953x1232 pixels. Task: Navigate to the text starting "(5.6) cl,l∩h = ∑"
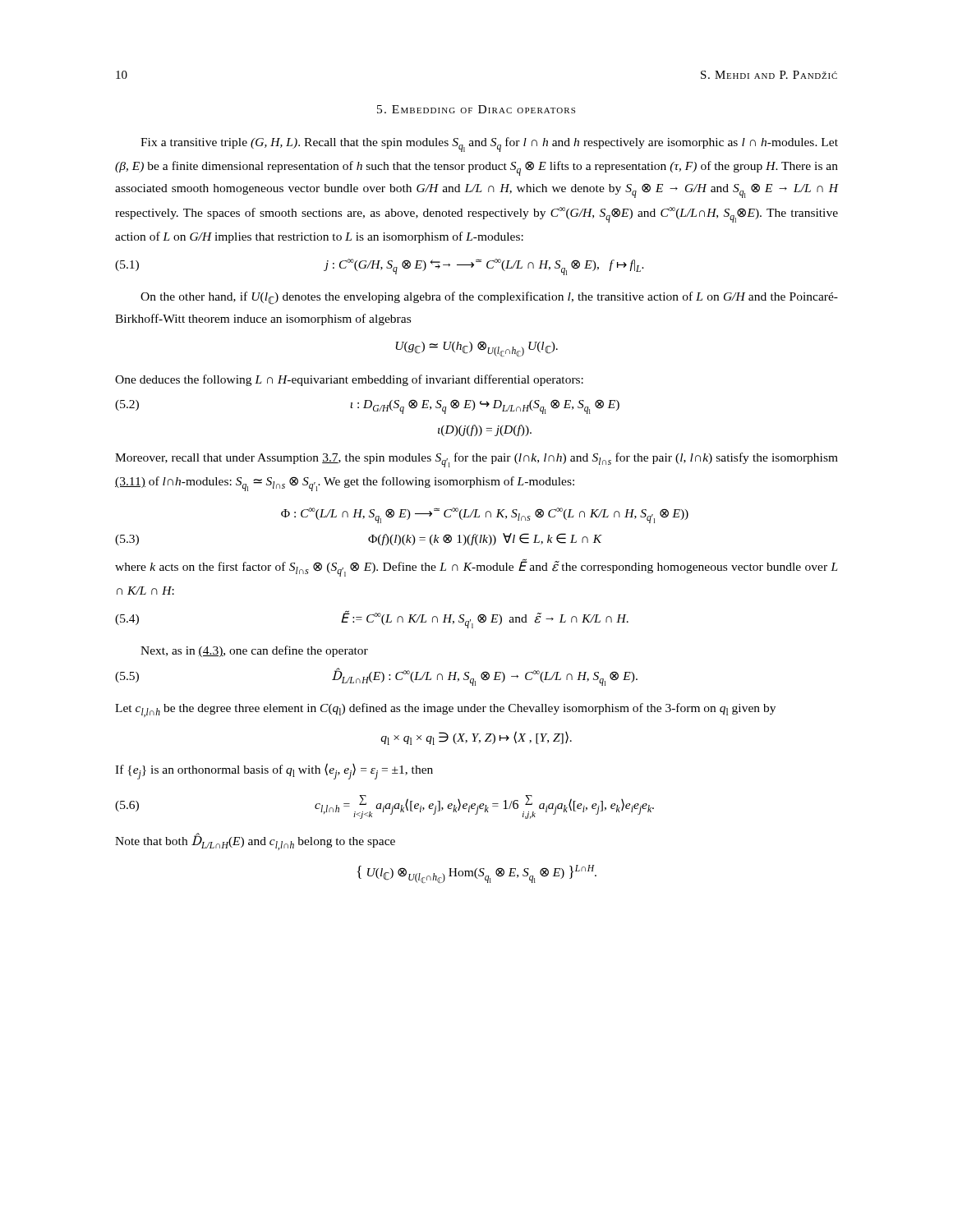(460, 806)
